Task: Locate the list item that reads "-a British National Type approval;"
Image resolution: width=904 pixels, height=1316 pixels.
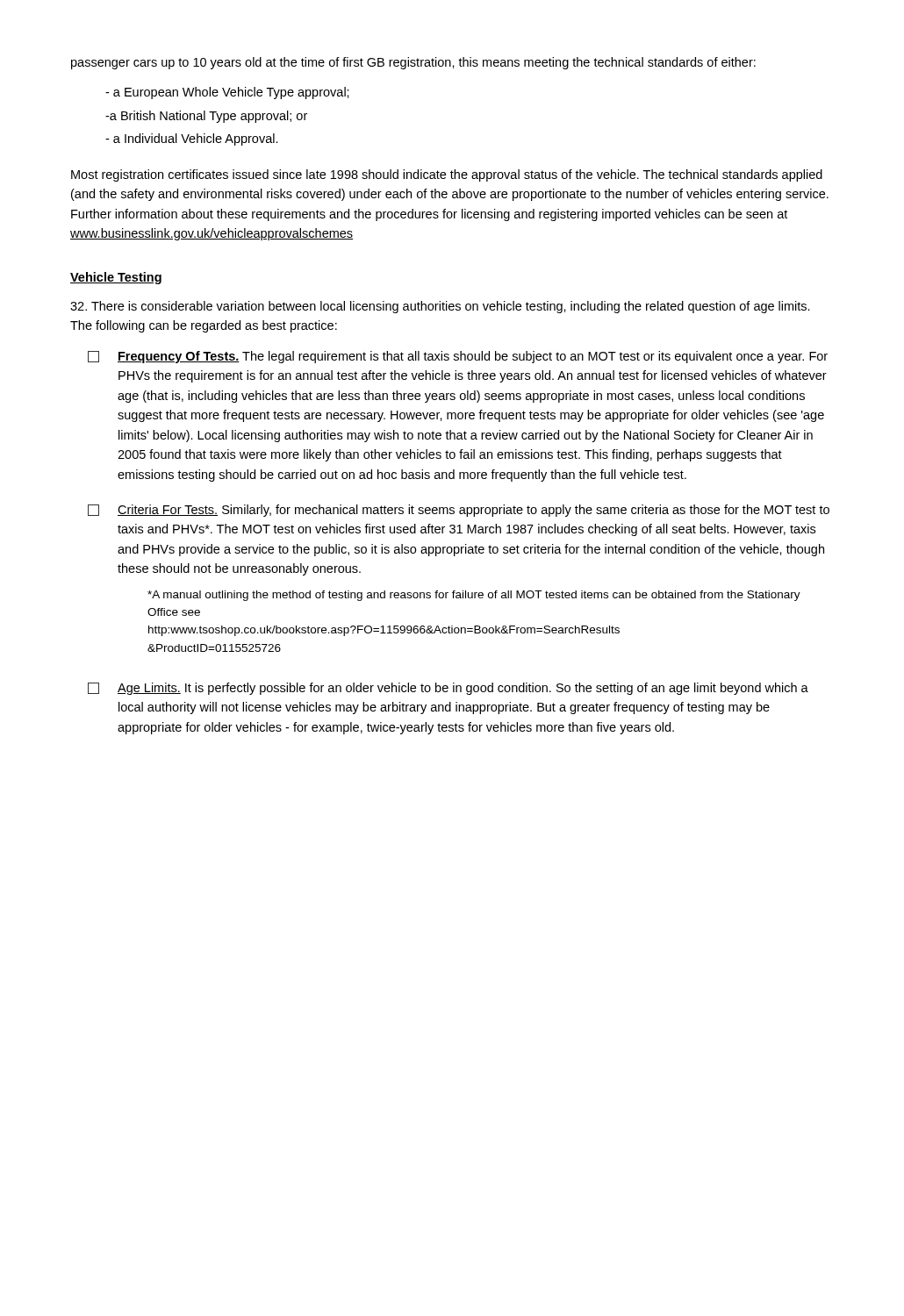Action: [x=206, y=116]
